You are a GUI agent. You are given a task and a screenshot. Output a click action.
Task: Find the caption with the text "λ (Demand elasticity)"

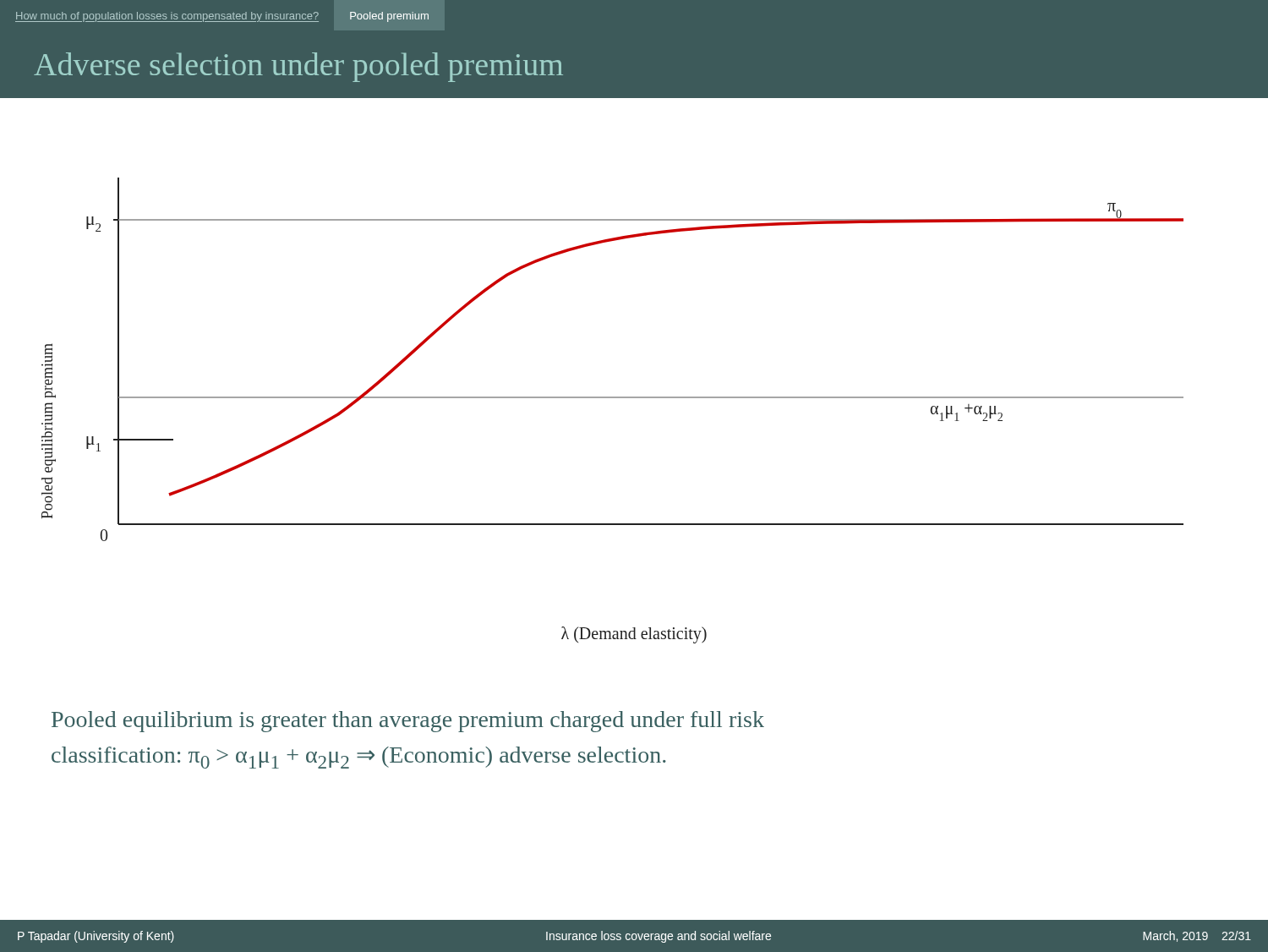(634, 633)
